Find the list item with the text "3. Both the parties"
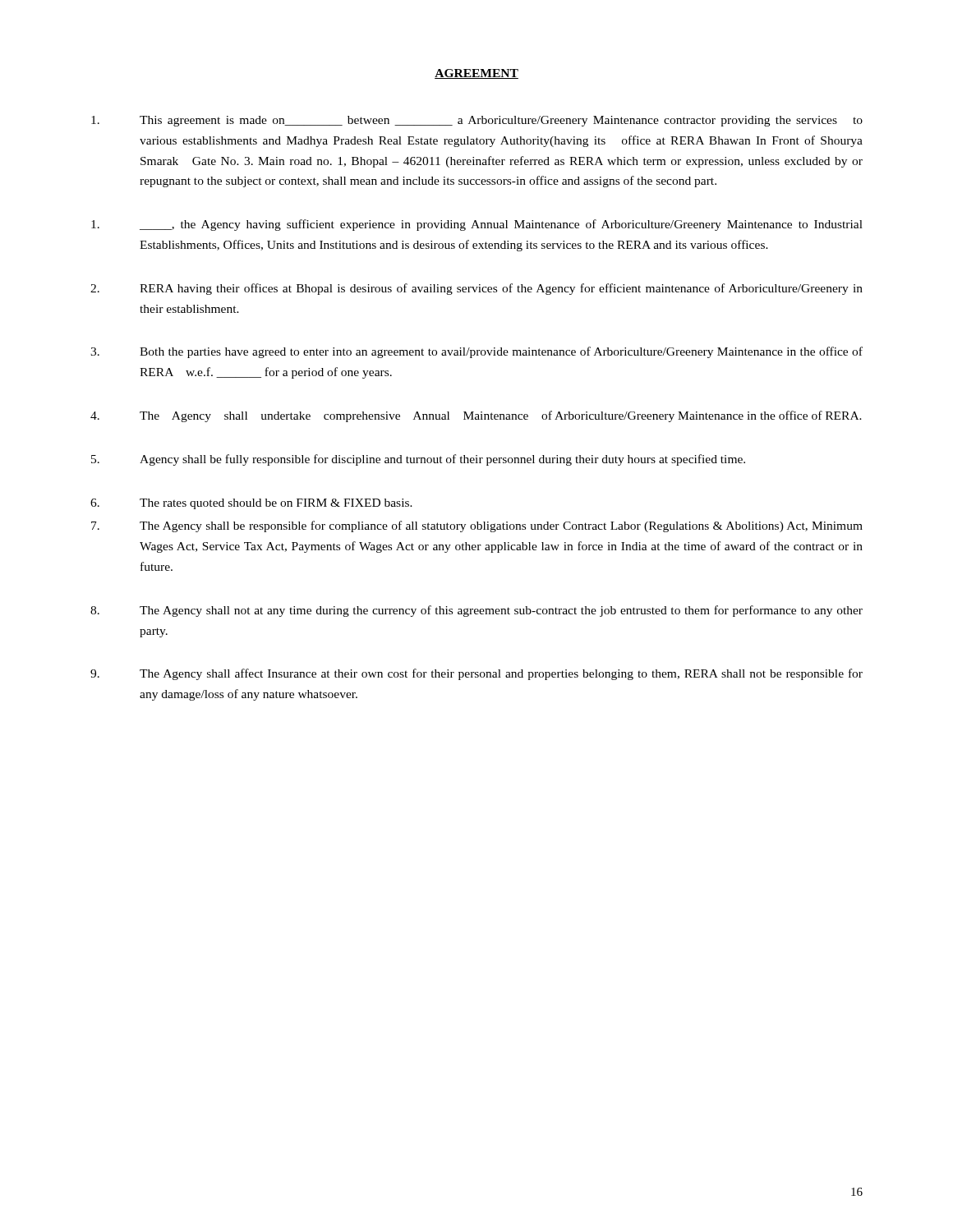Screen dimensions: 1232x953 click(476, 362)
